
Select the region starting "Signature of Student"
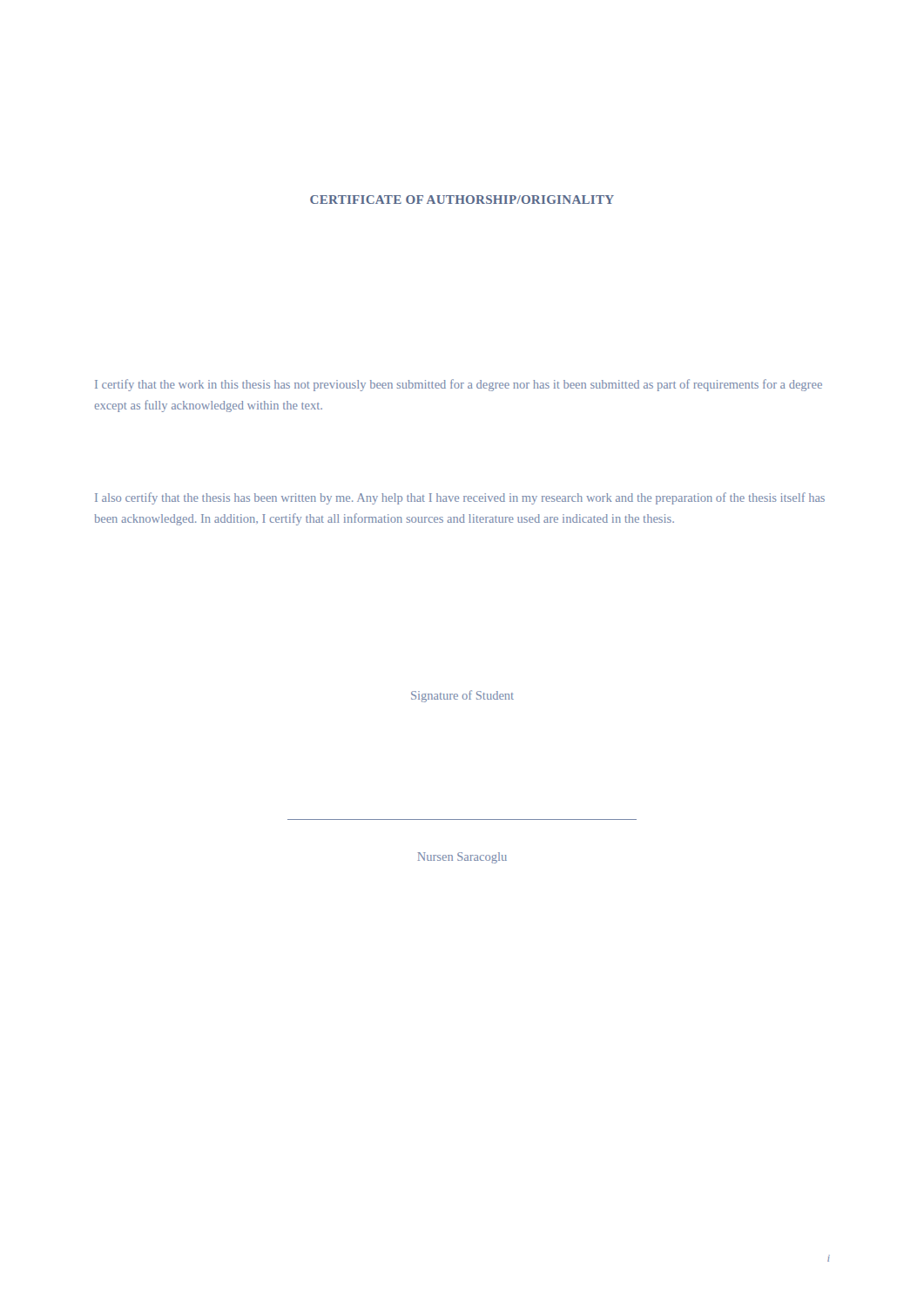pyautogui.click(x=462, y=695)
